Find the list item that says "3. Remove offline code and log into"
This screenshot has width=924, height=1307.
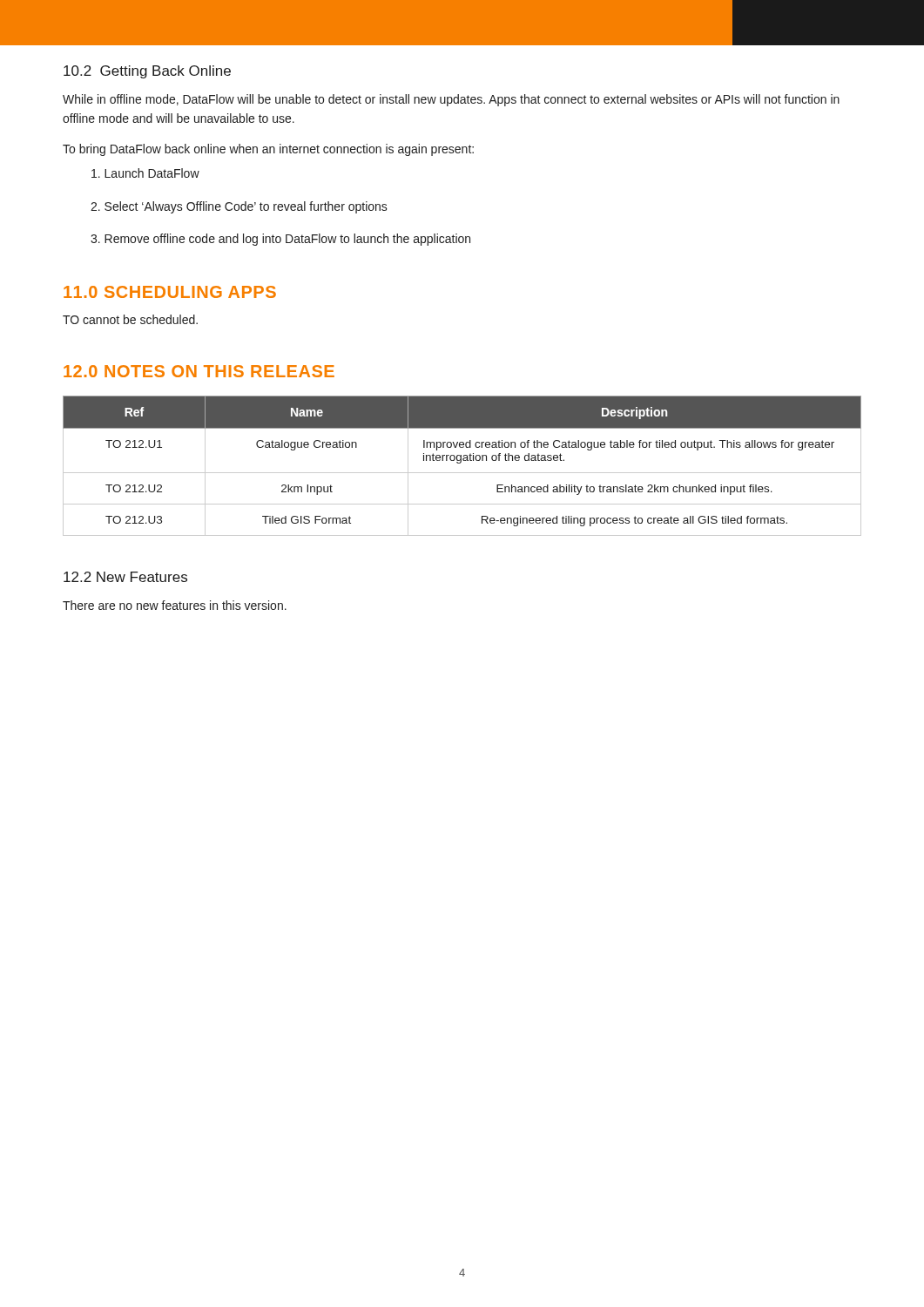pos(281,239)
